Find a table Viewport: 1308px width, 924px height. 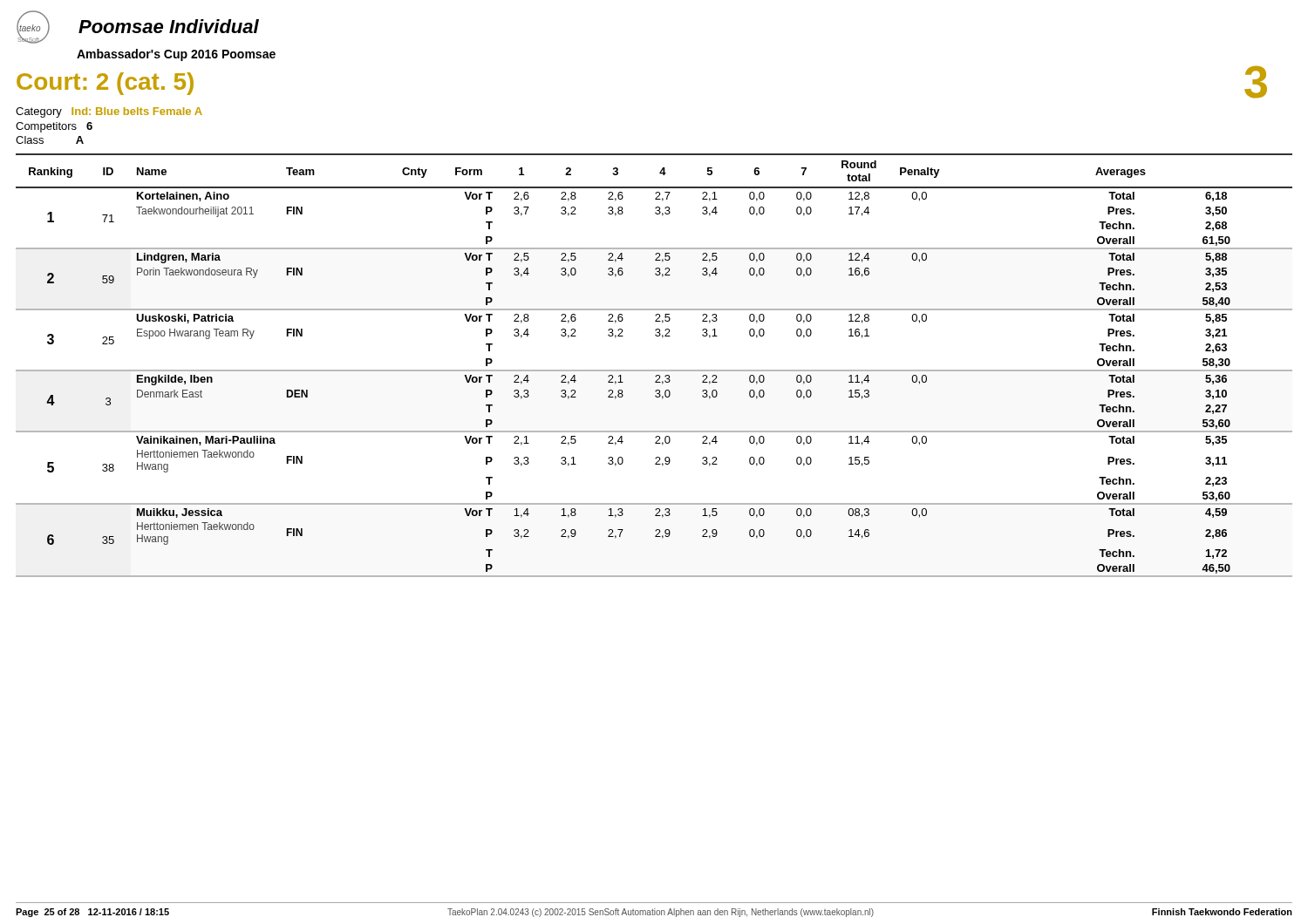tap(654, 365)
